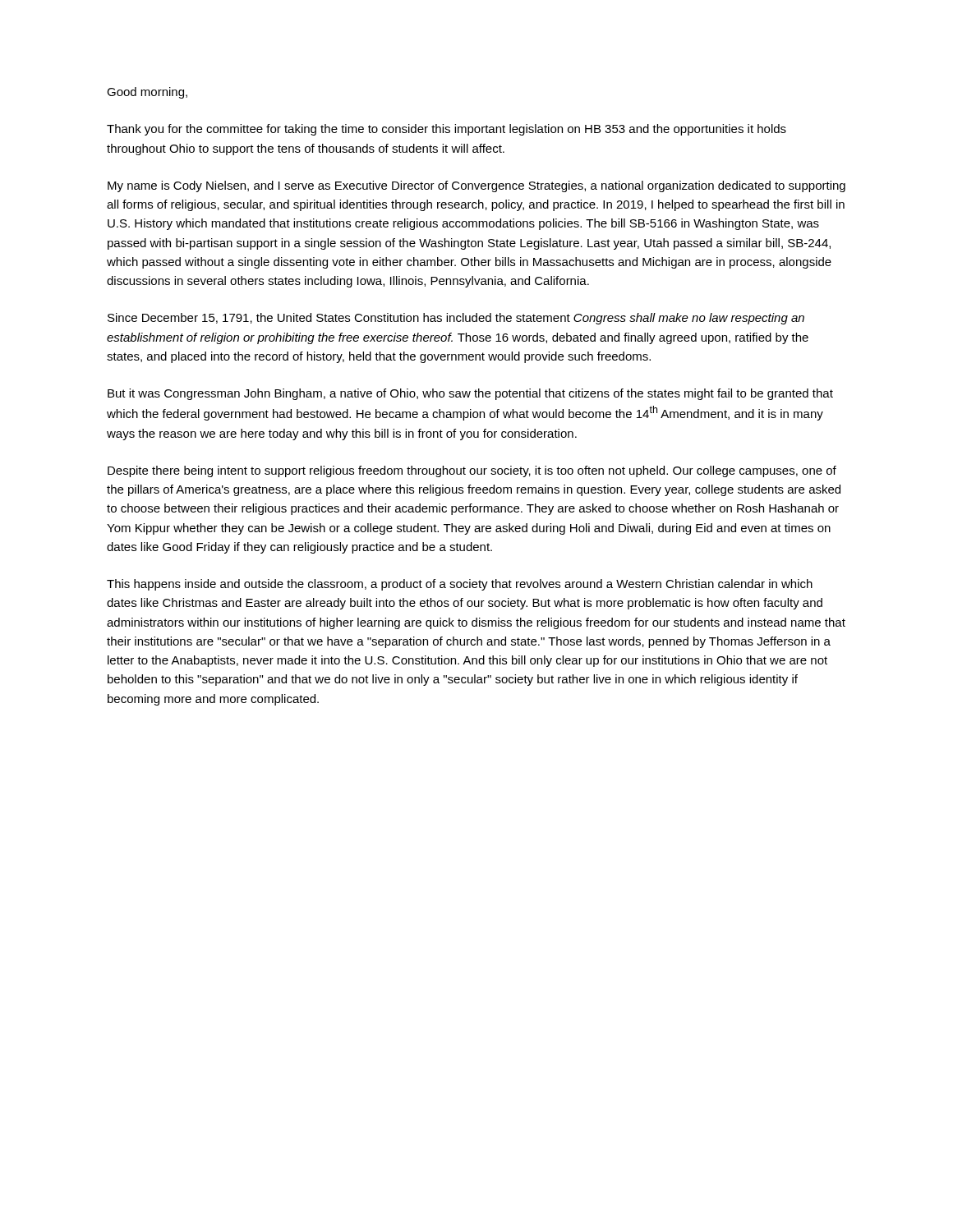Screen dimensions: 1232x953
Task: Locate the text block starting "Good morning,"
Action: click(x=148, y=92)
